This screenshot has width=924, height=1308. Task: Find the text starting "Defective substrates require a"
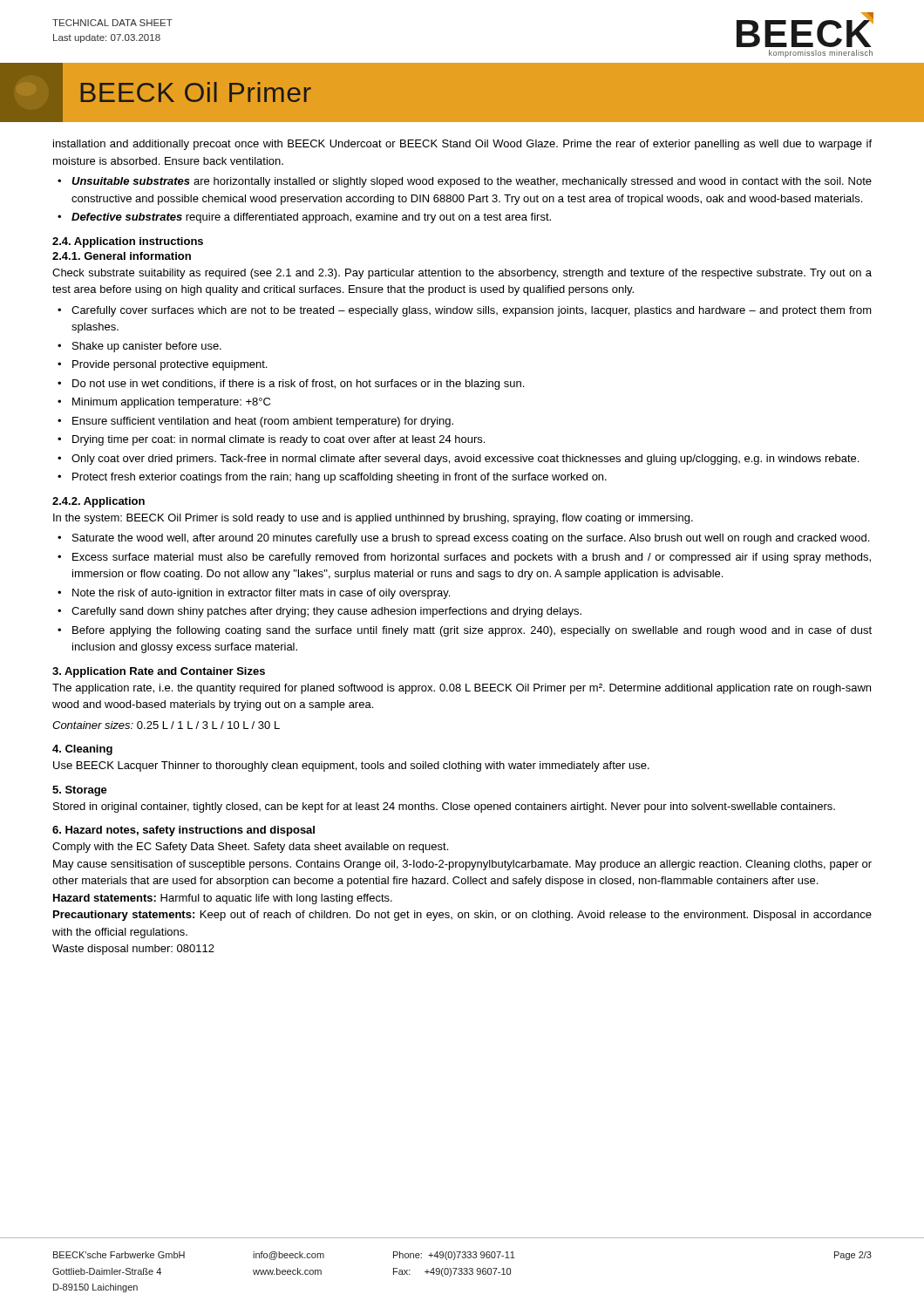tap(312, 217)
